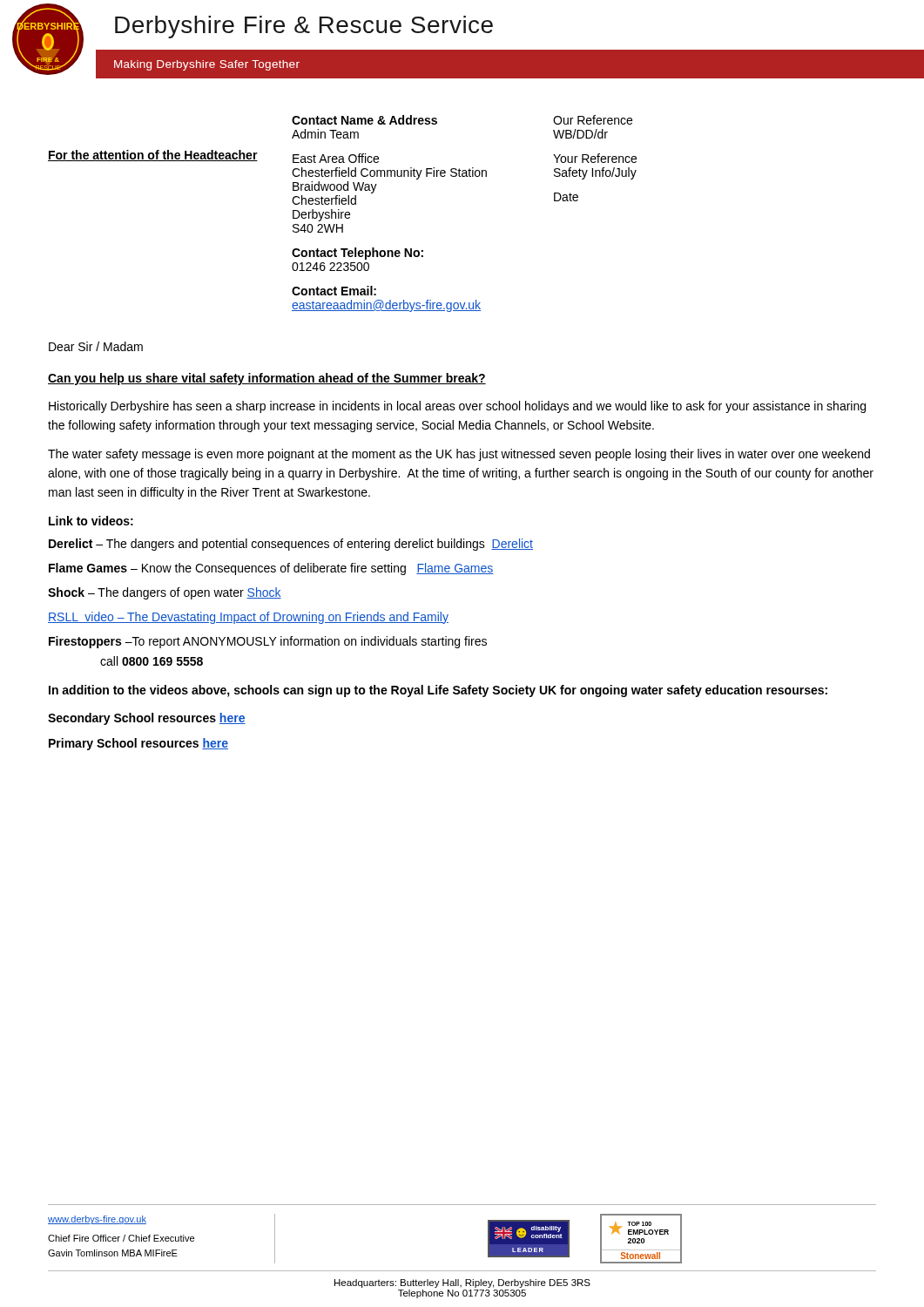Select the text block that says "Historically Derbyshire has"
The width and height of the screenshot is (924, 1307).
457,415
